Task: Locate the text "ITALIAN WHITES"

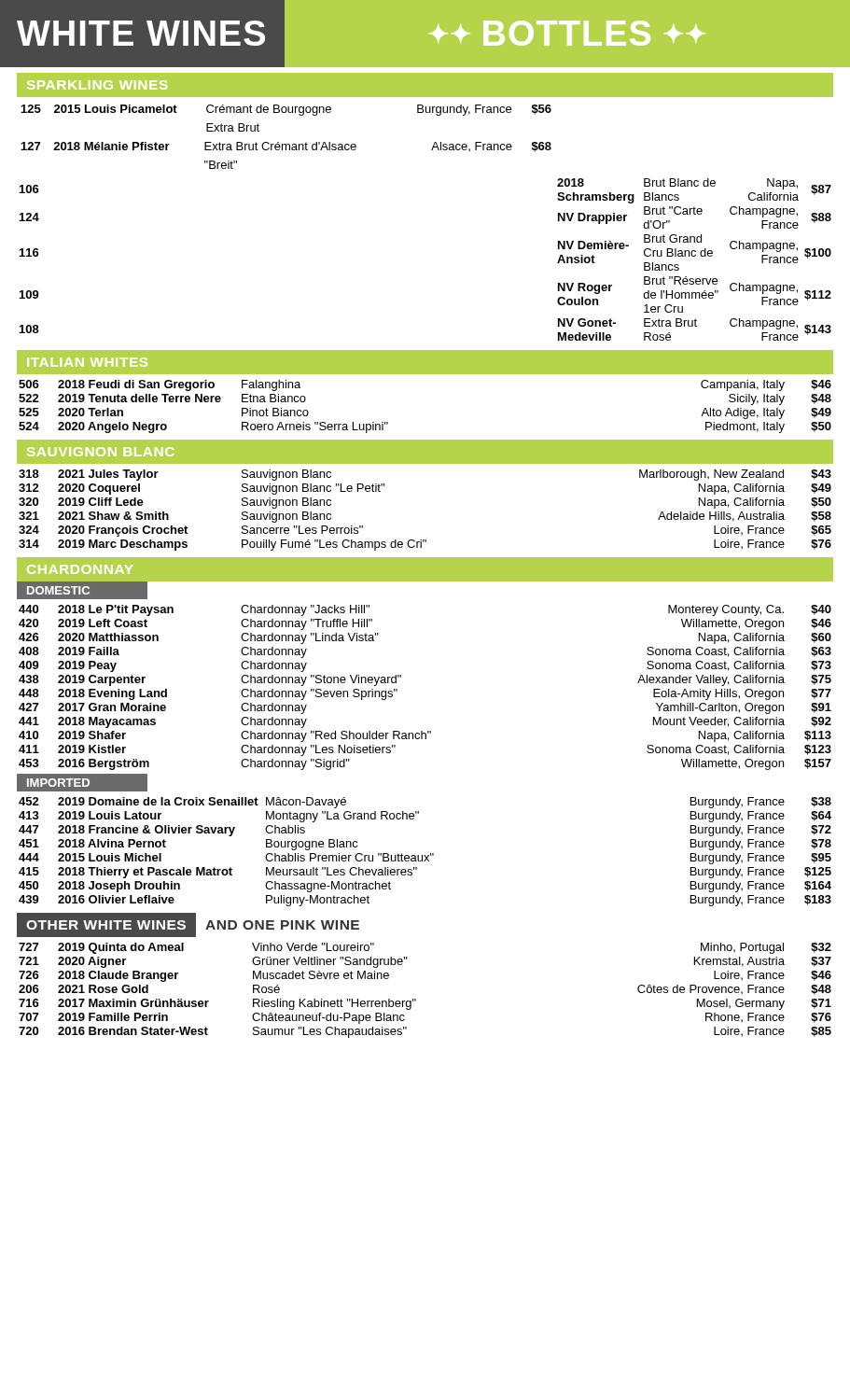Action: tap(88, 361)
